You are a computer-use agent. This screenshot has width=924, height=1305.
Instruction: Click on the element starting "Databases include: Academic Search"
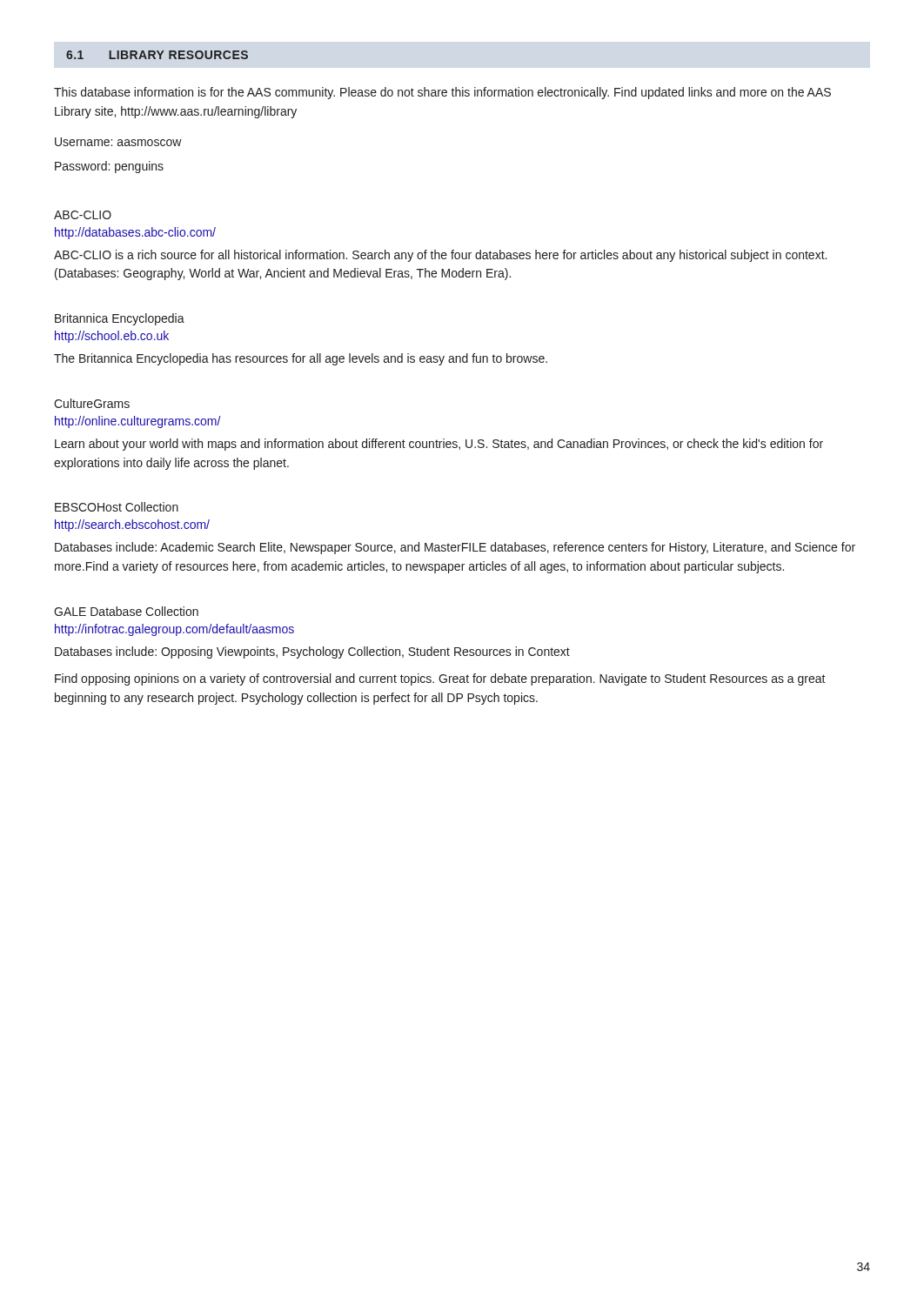[455, 557]
